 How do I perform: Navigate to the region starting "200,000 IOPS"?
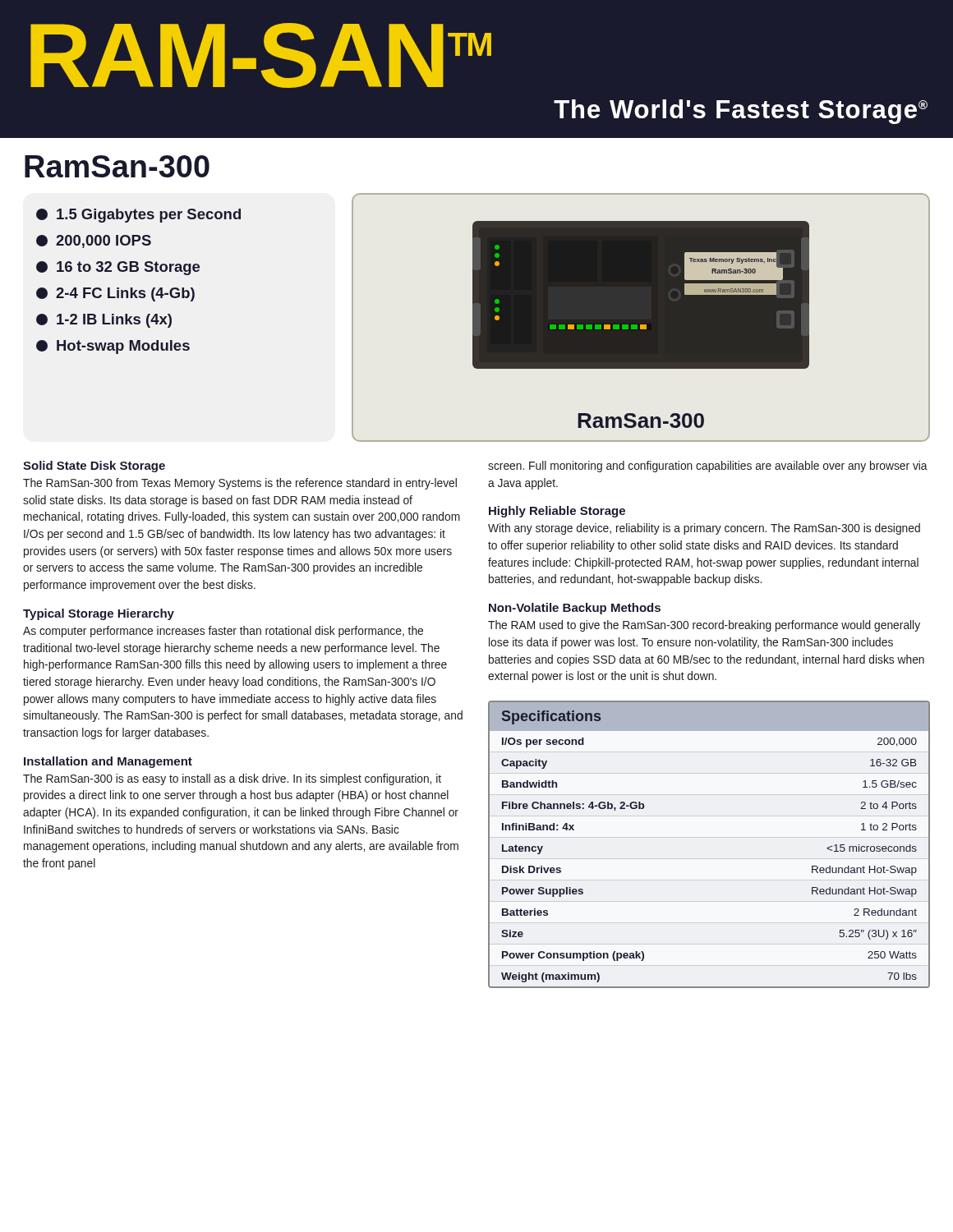(94, 241)
